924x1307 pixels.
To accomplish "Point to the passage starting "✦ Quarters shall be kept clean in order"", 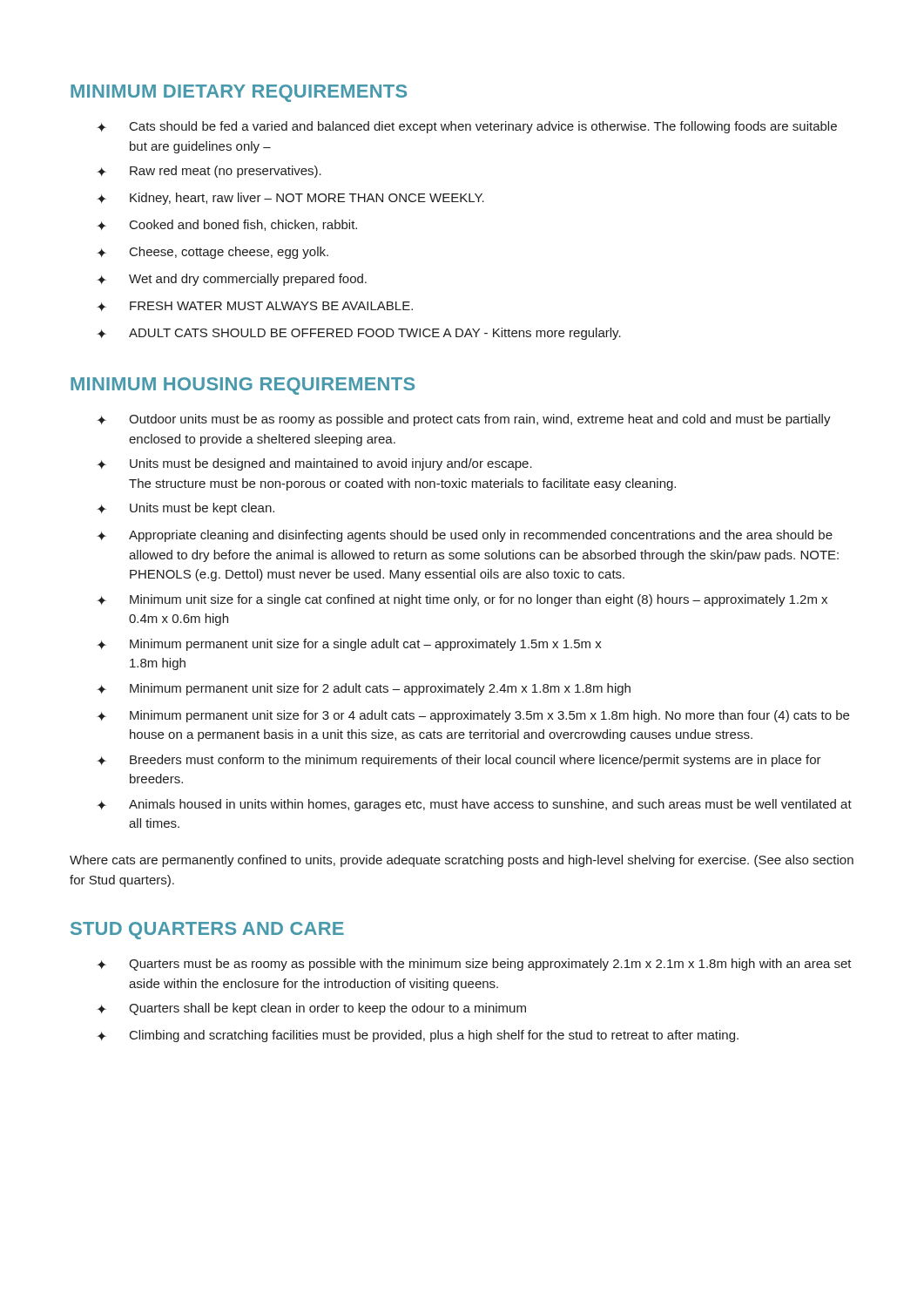I will (x=475, y=1009).
